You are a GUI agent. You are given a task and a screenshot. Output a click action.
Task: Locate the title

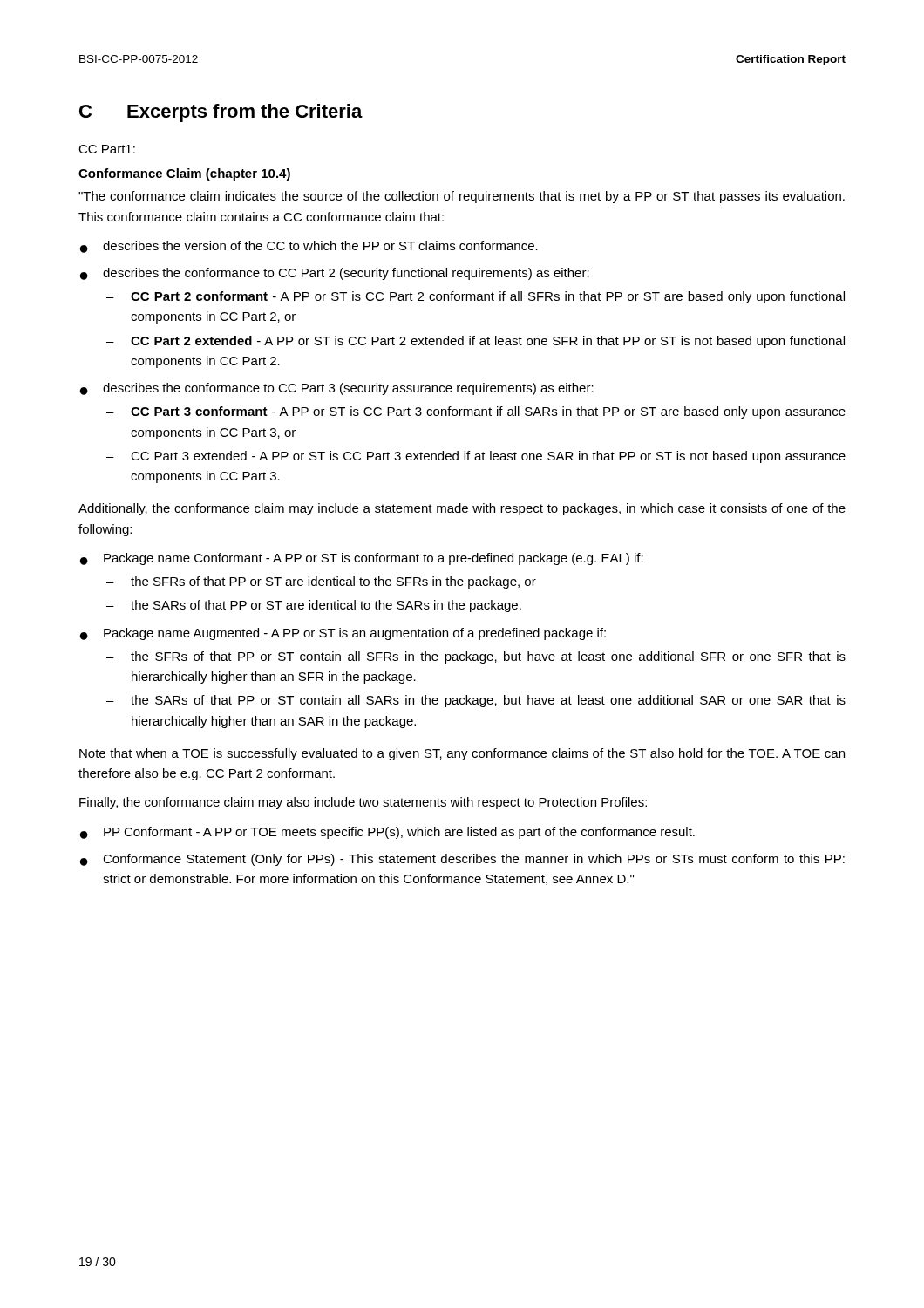(220, 112)
